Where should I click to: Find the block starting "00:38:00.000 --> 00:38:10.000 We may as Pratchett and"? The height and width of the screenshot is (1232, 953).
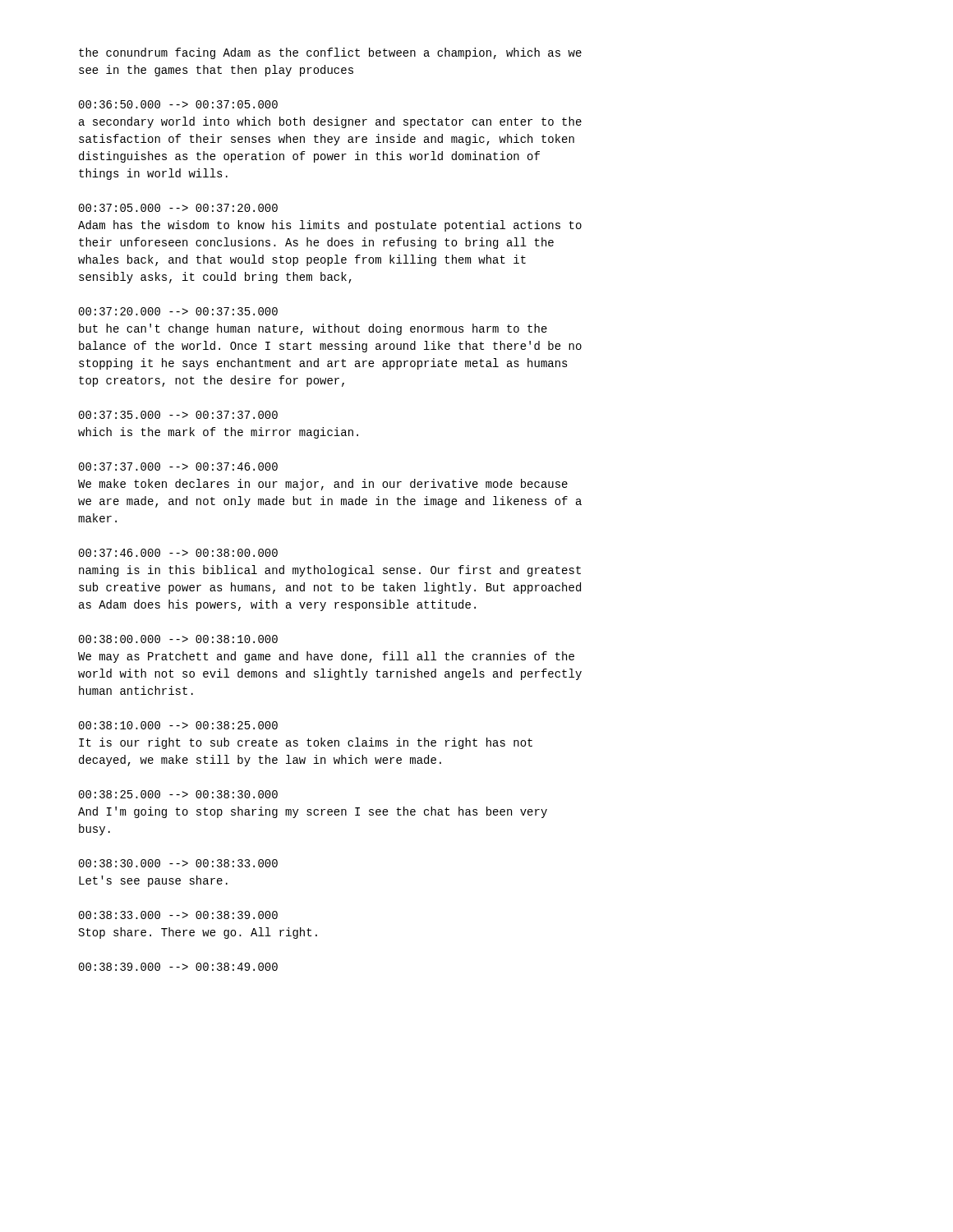tap(330, 666)
